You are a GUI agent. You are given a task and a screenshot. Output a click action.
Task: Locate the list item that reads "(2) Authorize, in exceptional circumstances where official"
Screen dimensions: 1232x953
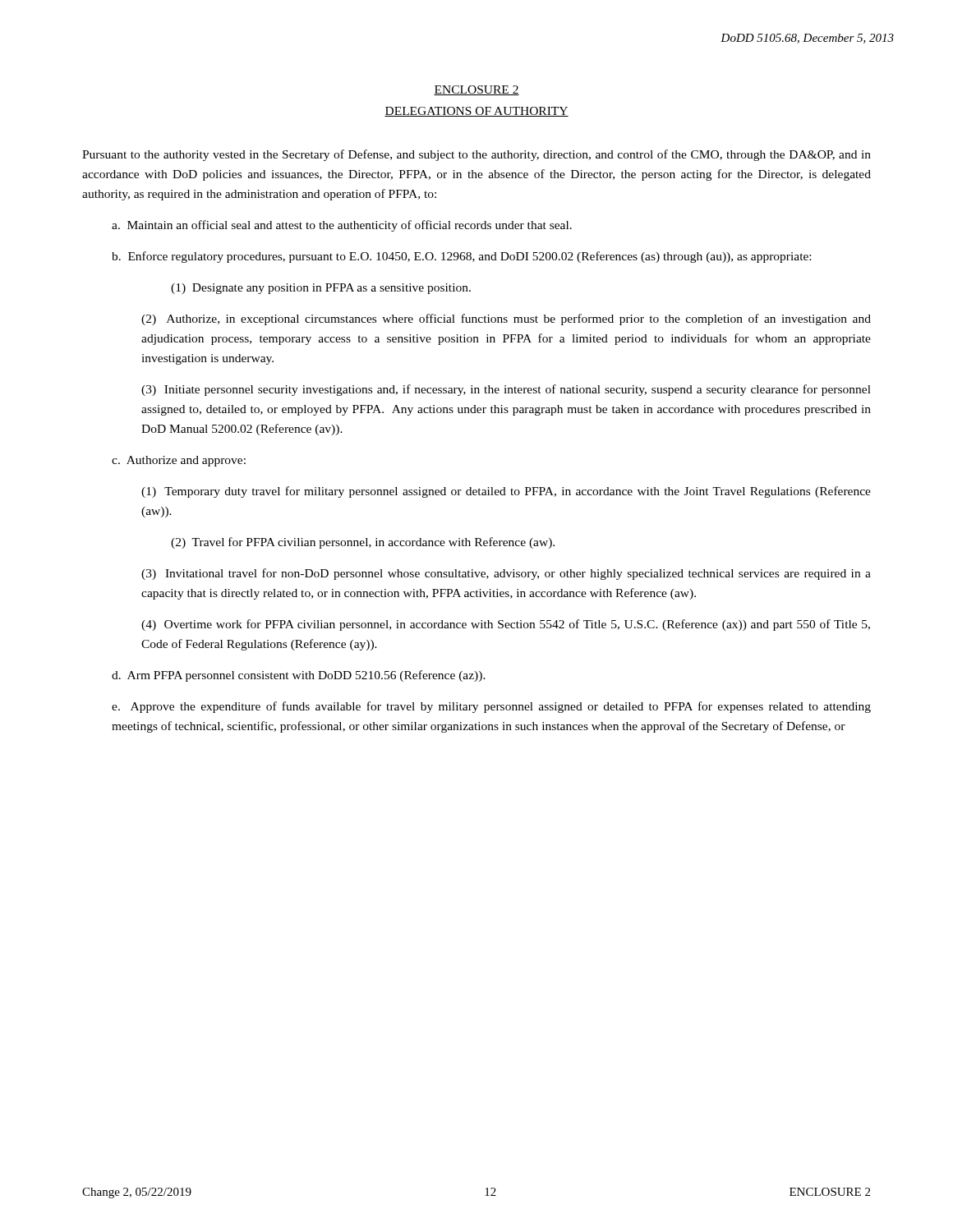click(x=506, y=338)
